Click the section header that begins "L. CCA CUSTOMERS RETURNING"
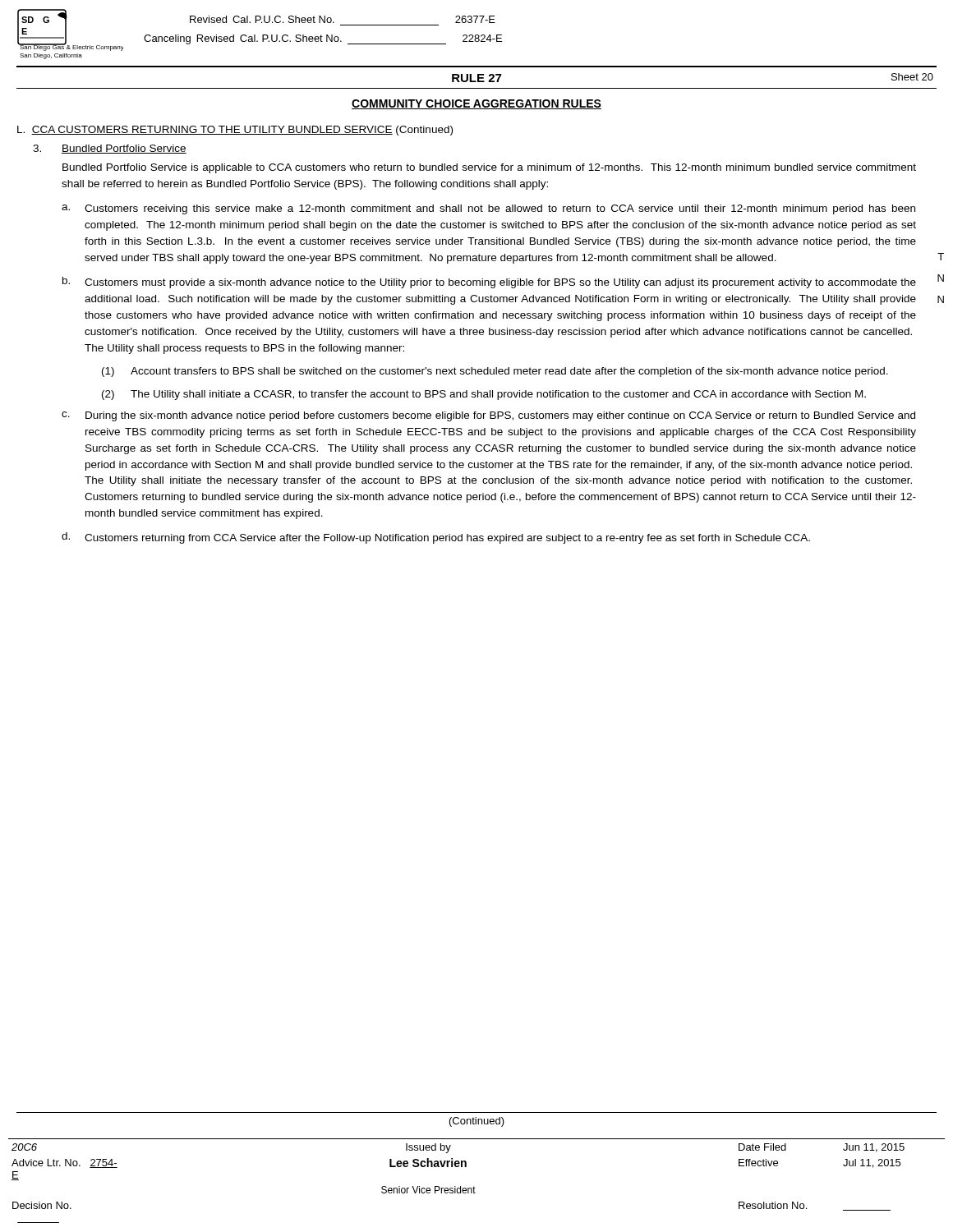953x1232 pixels. 235,129
